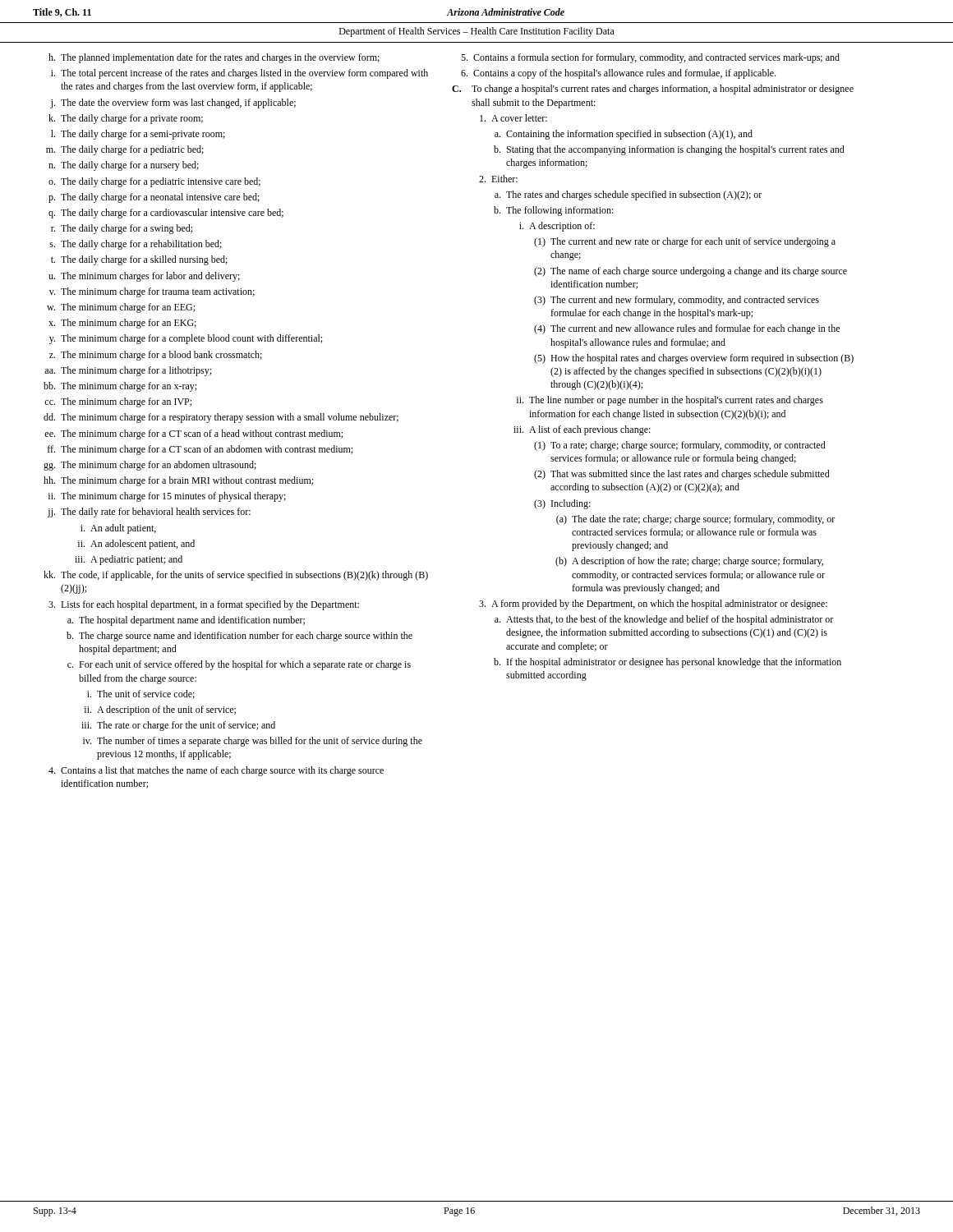
Task: Navigate to the text block starting "jj. The daily"
Action: click(234, 512)
